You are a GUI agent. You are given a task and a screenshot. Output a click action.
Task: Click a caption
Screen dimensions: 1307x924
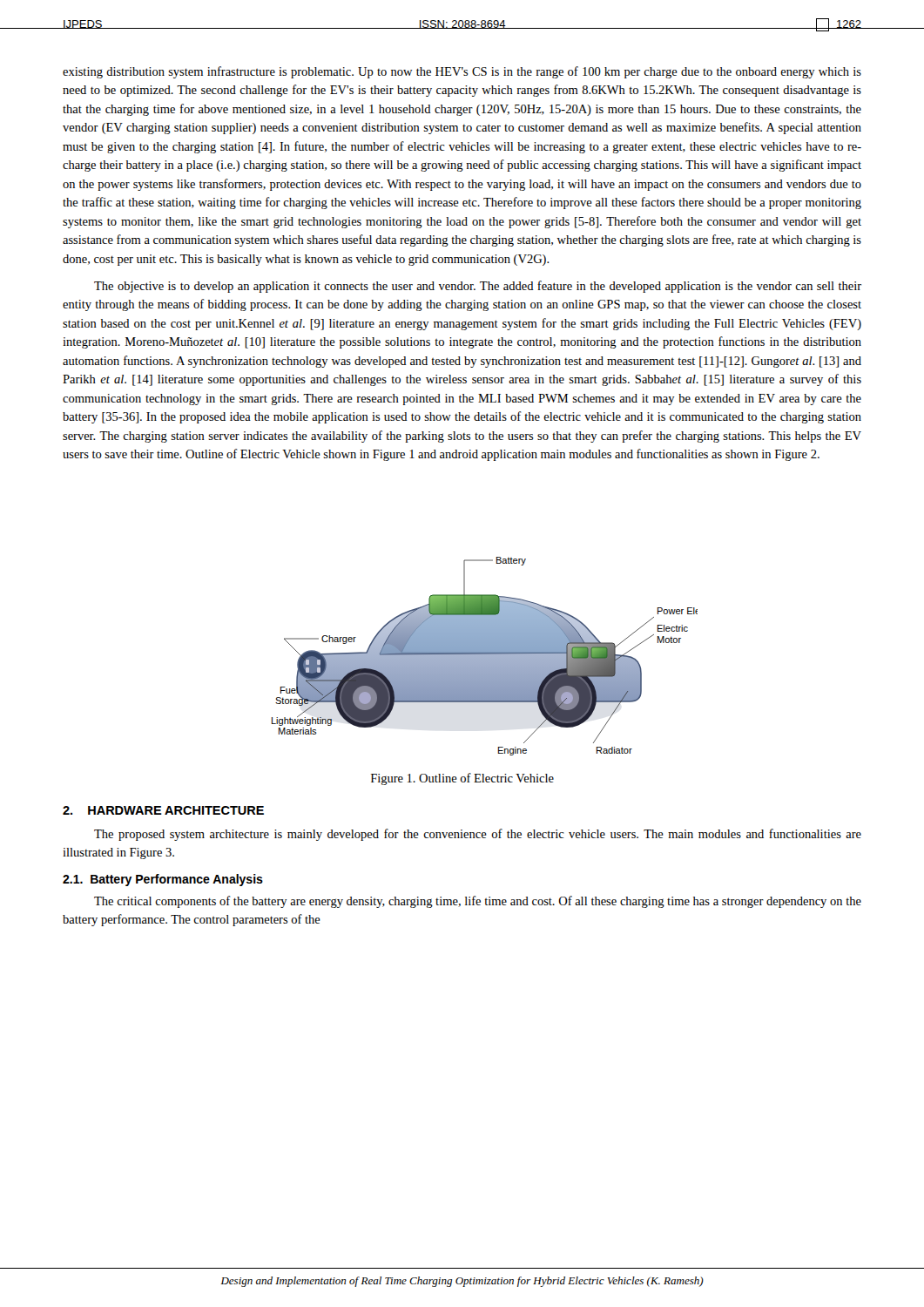[x=462, y=778]
